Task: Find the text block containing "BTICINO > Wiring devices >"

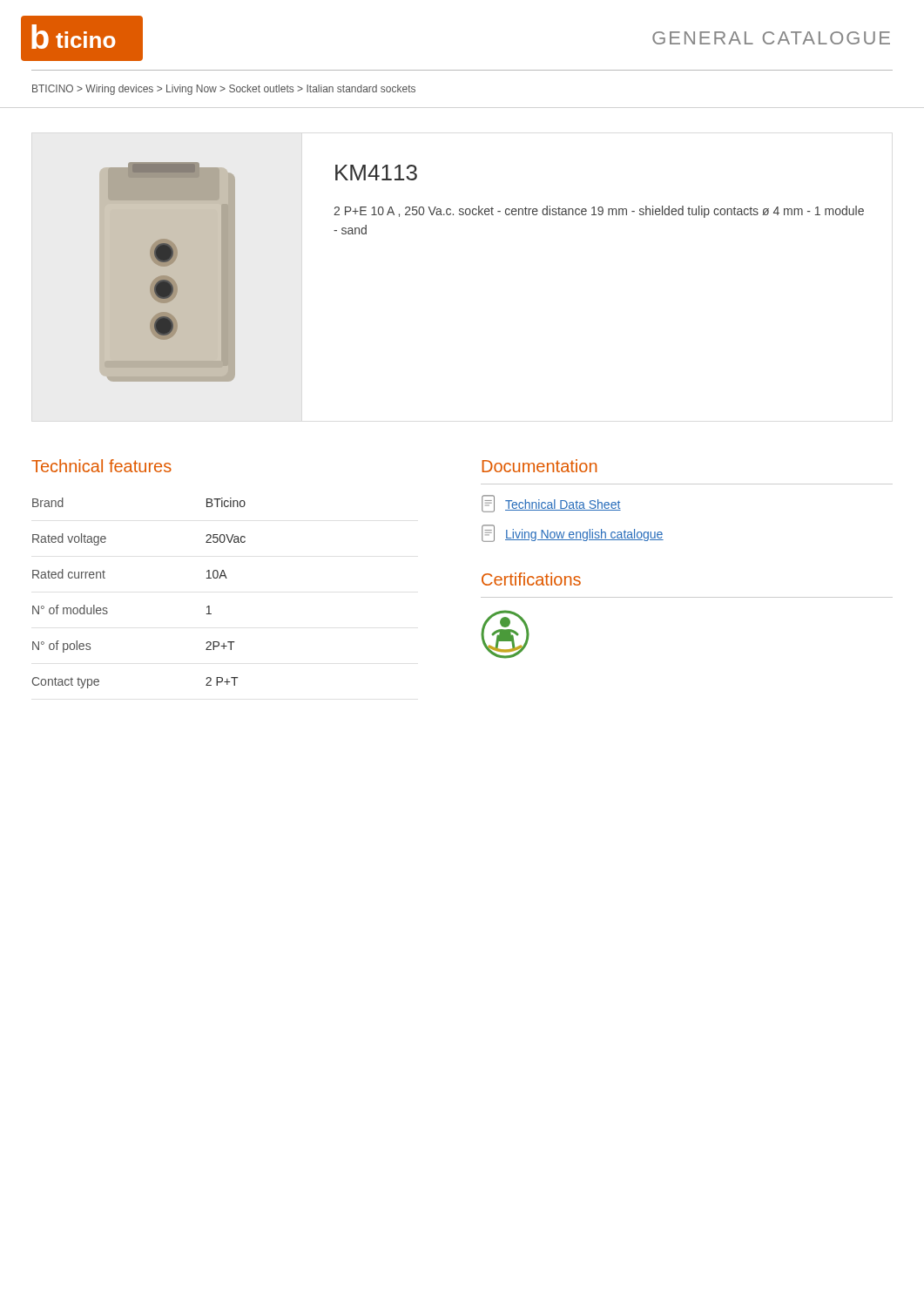Action: pyautogui.click(x=224, y=89)
